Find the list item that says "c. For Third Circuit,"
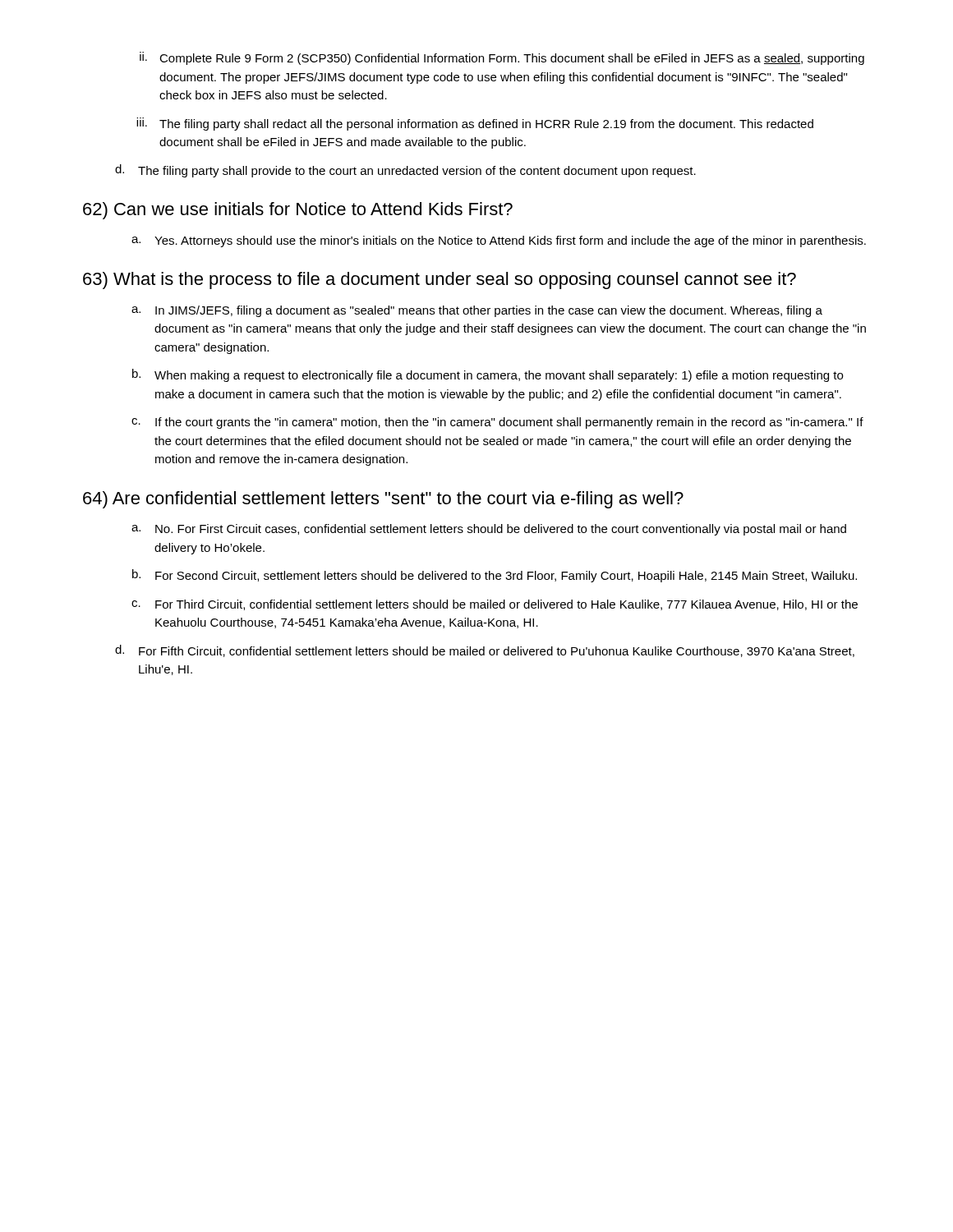 (x=501, y=614)
